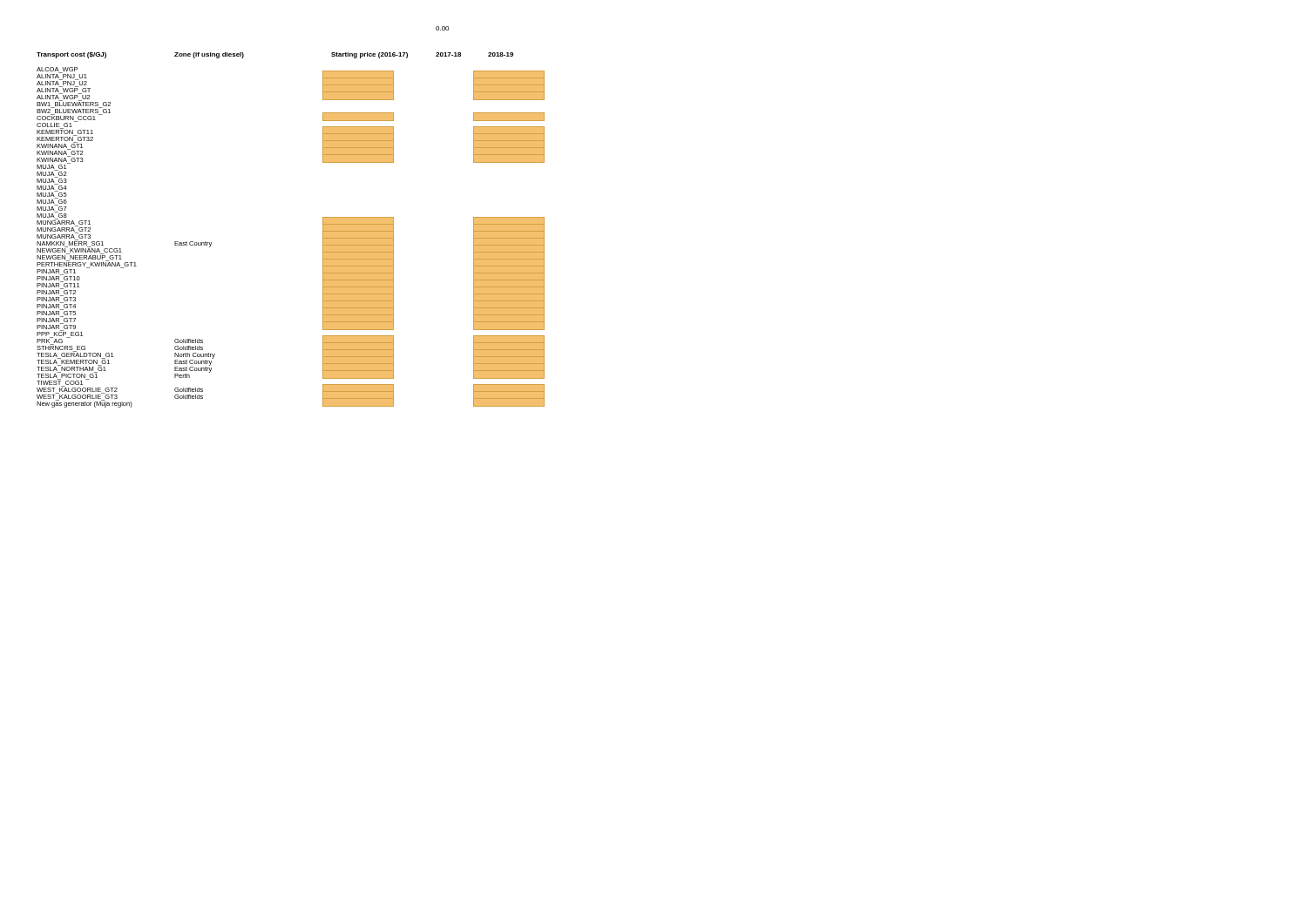
Task: Select the region starting "Starting price (2016-17)"
Action: [x=370, y=54]
